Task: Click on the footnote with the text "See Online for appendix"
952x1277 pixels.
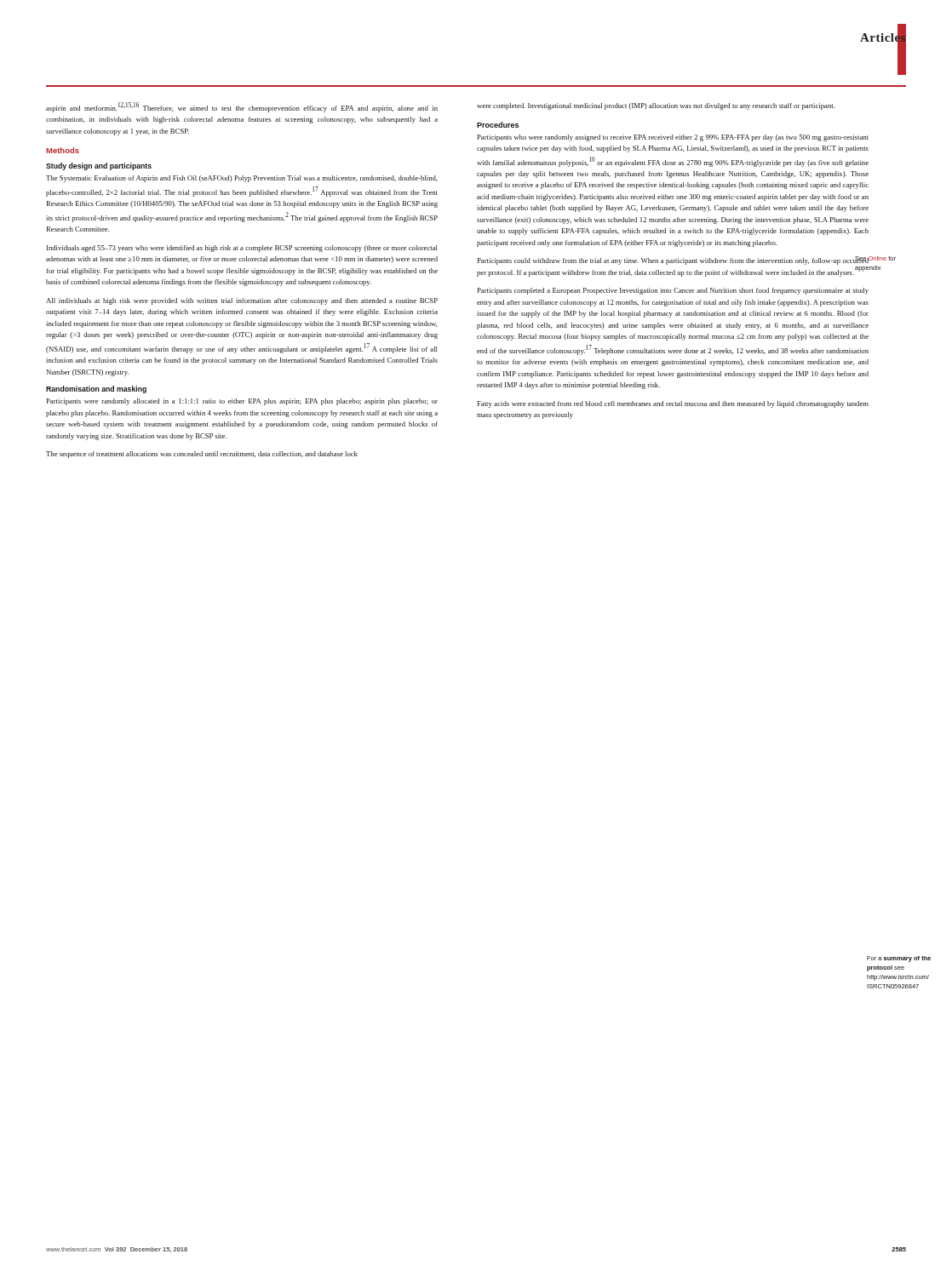Action: [x=875, y=263]
